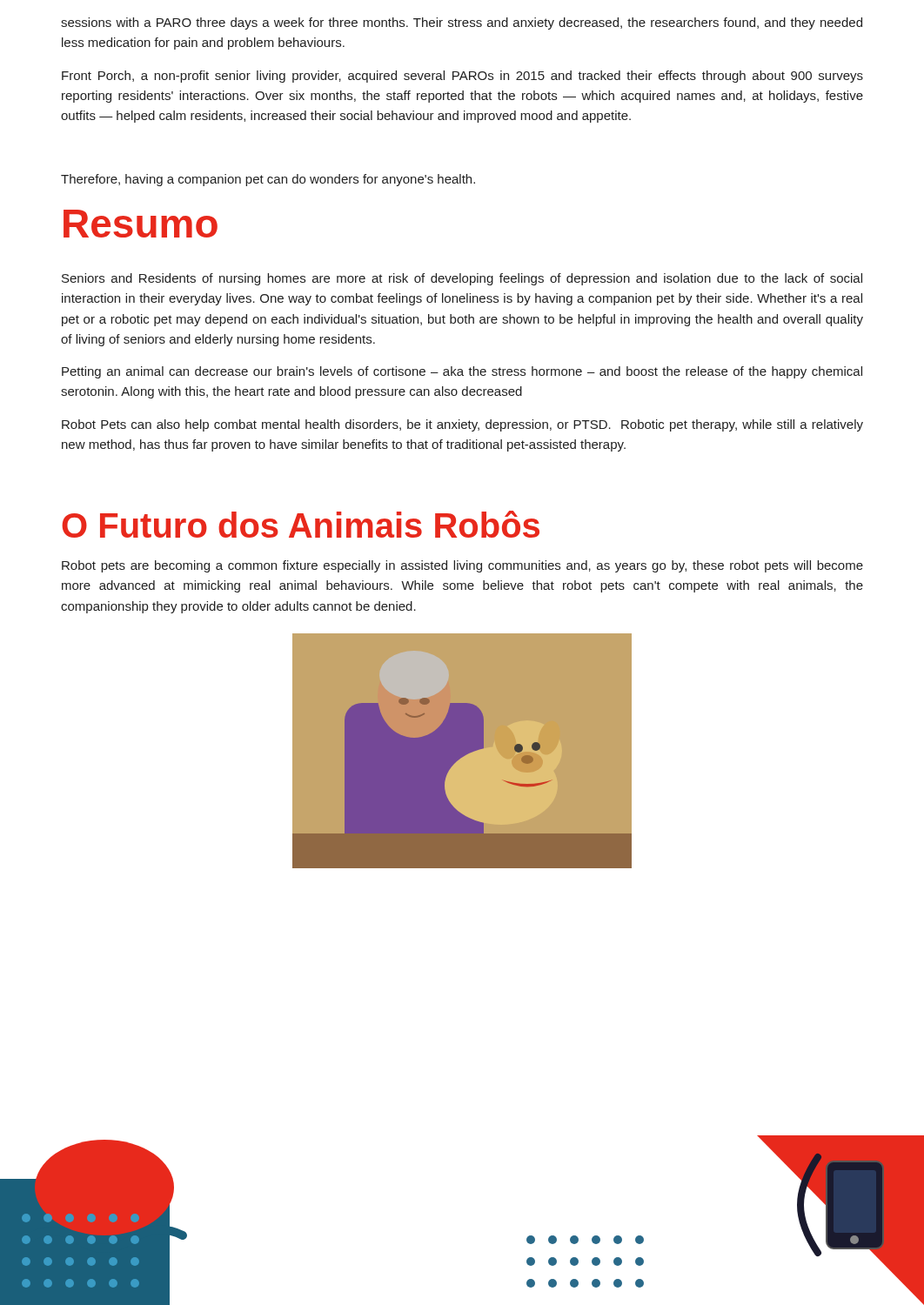Select the text block that says "Front Porch, a non-profit"
Image resolution: width=924 pixels, height=1305 pixels.
(x=462, y=95)
